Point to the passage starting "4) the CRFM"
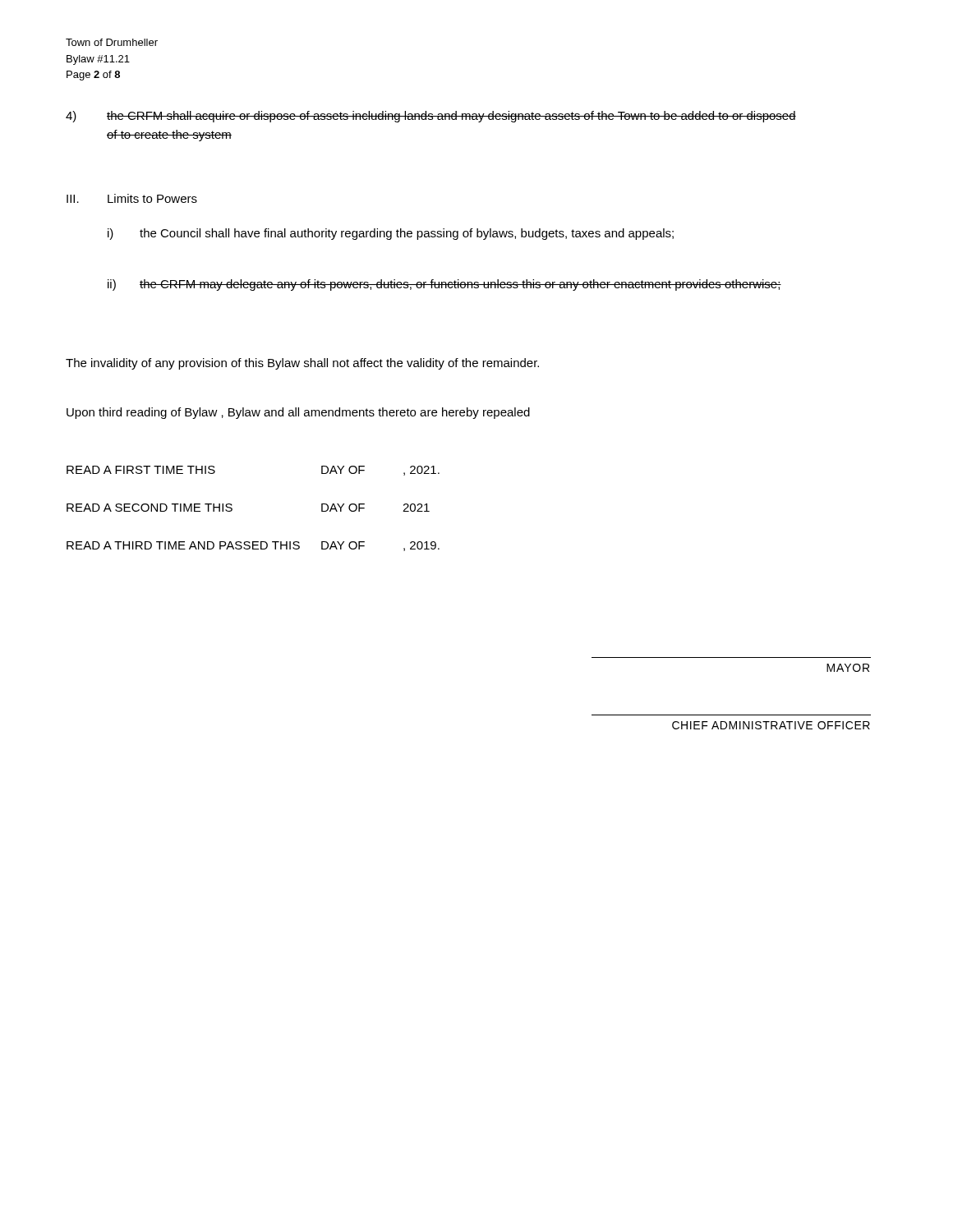Viewport: 953px width, 1232px height. (435, 125)
